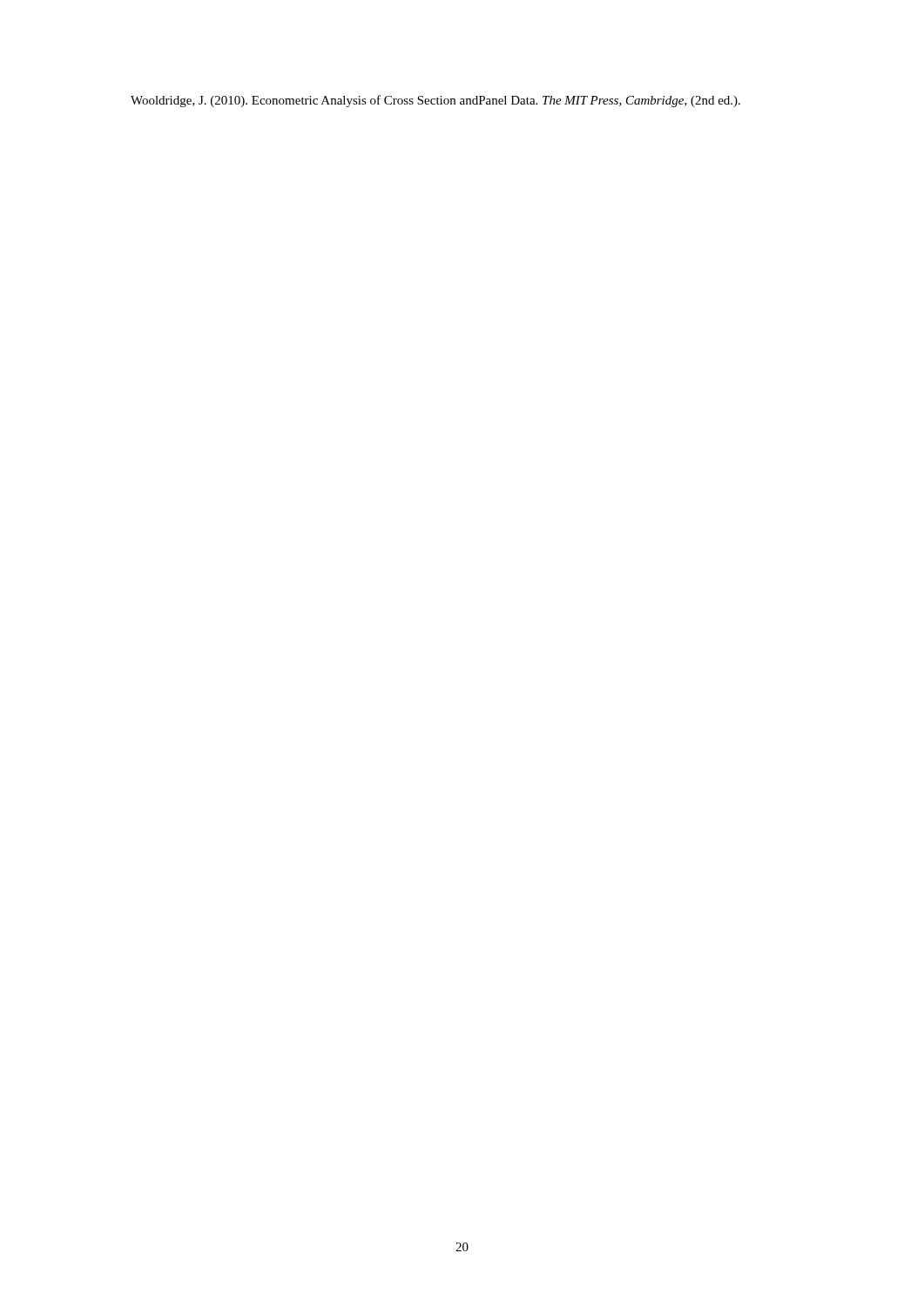This screenshot has height=1307, width=924.
Task: Find the text block containing "Wooldridge, J. (2010). Econometric"
Action: tap(462, 101)
